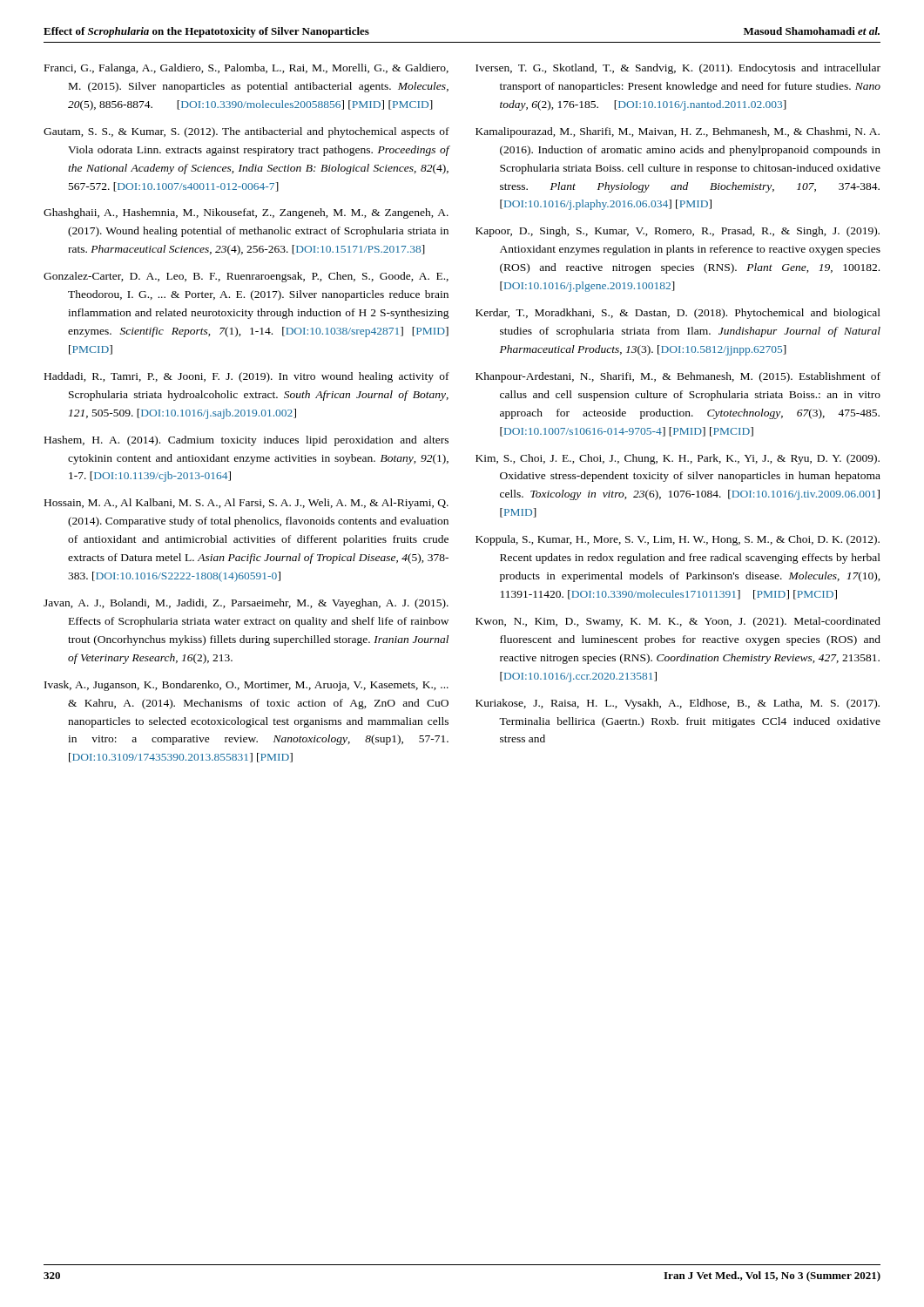Locate the block of text that opens with "Haddadi, R., Tamri, P., & Jooni,"
Screen dimensions: 1307x924
[246, 394]
